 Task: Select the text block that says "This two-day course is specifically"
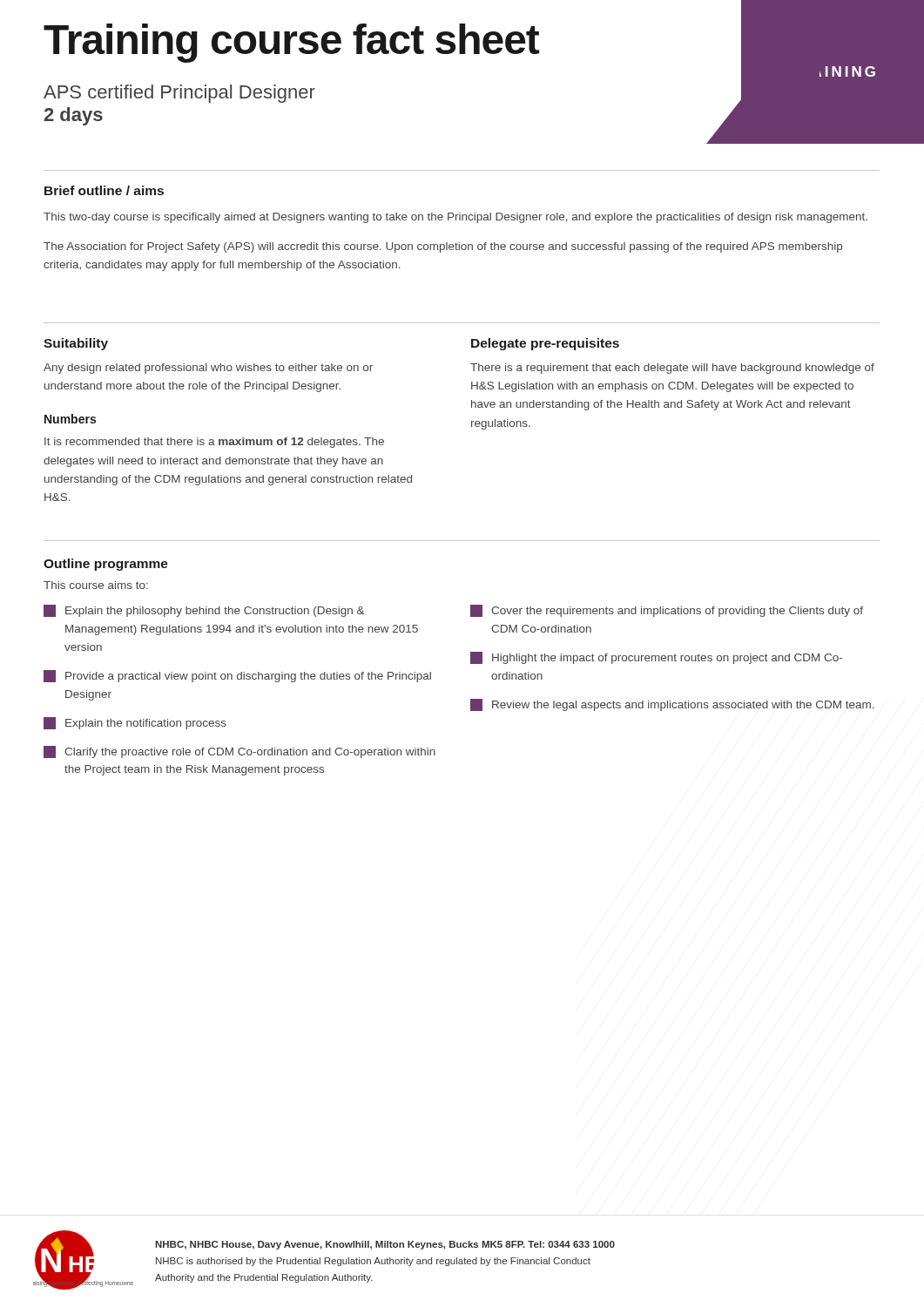[456, 217]
